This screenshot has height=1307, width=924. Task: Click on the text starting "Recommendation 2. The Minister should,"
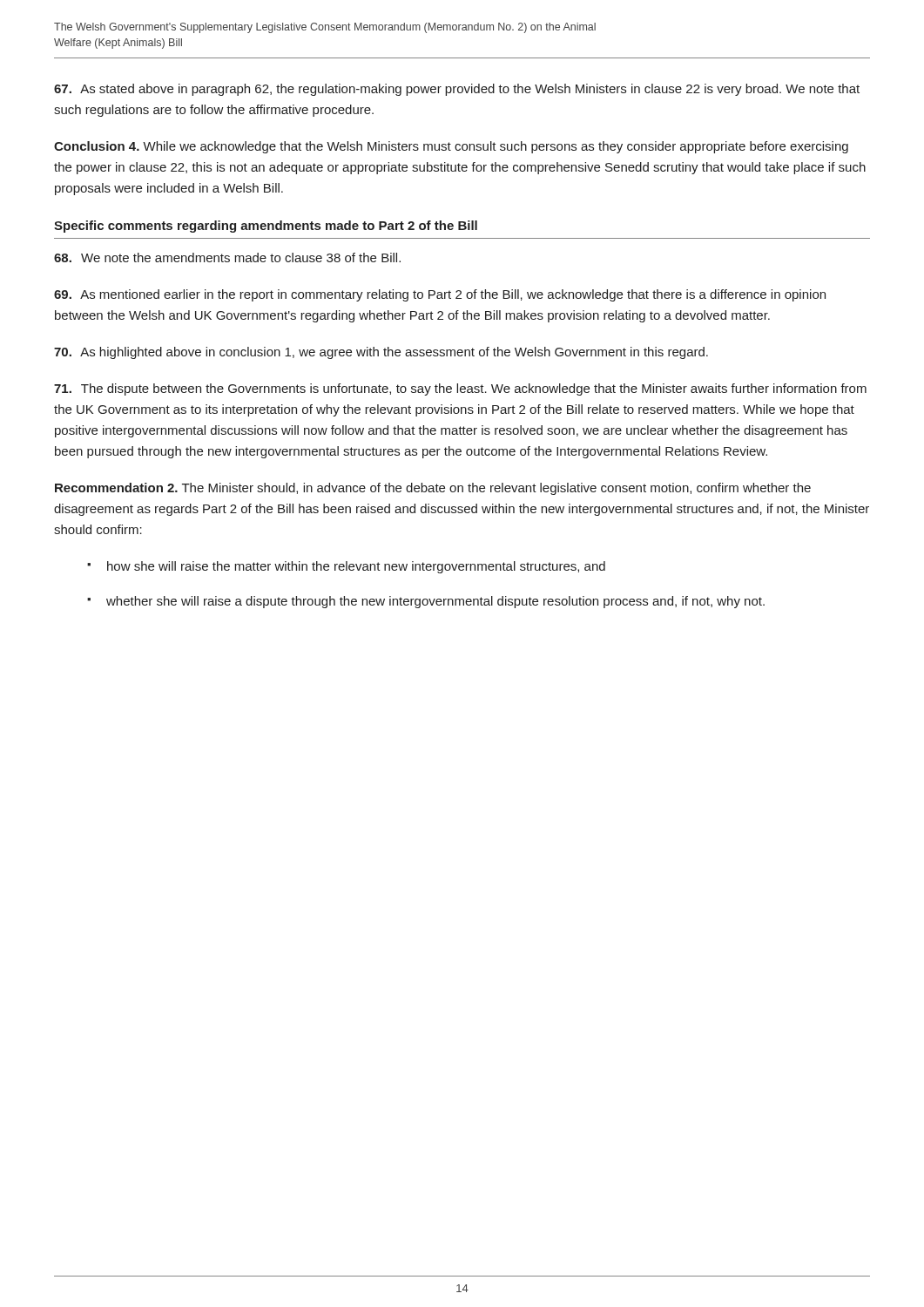coord(462,508)
